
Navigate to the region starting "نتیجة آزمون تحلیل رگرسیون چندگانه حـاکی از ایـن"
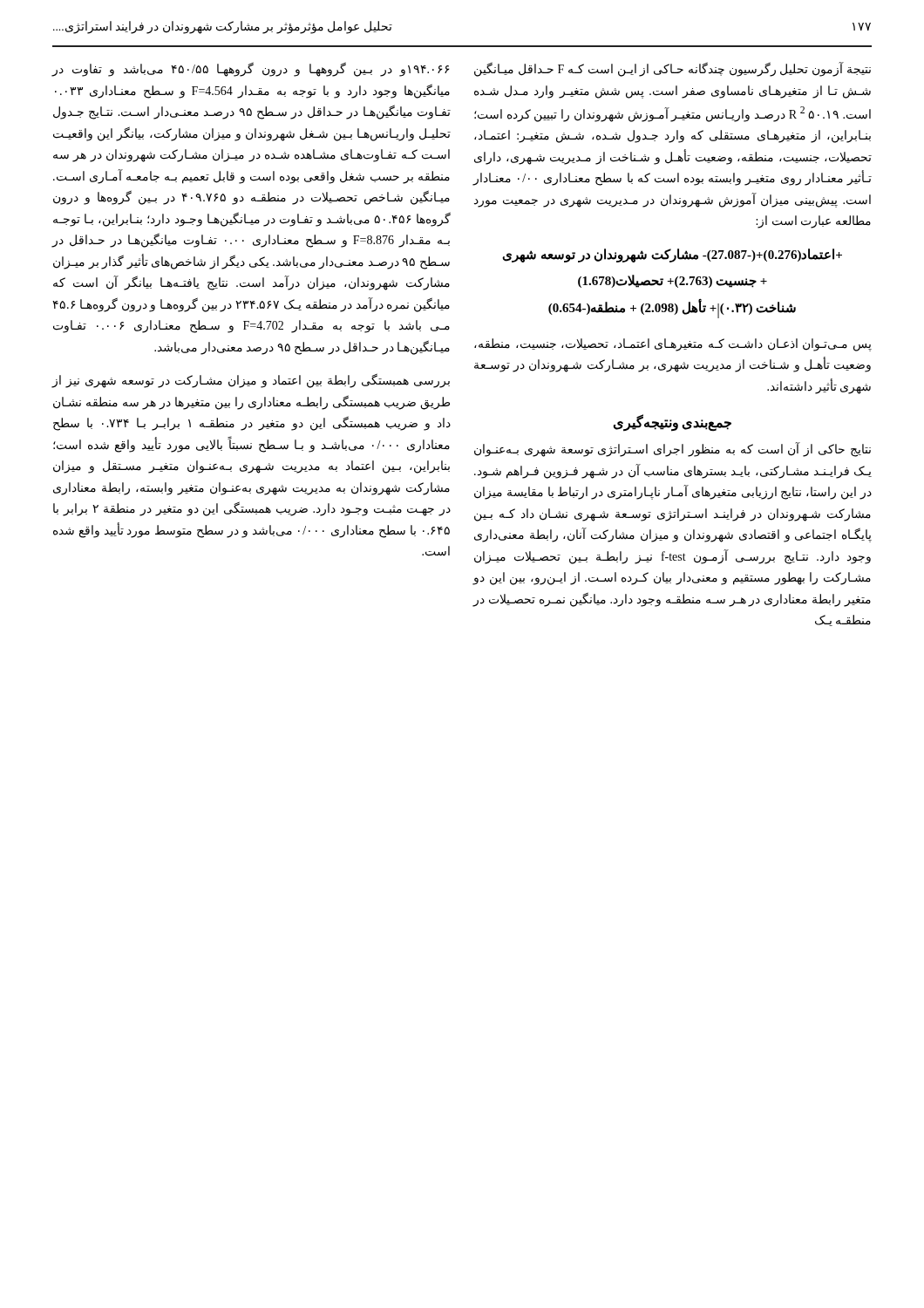673,145
